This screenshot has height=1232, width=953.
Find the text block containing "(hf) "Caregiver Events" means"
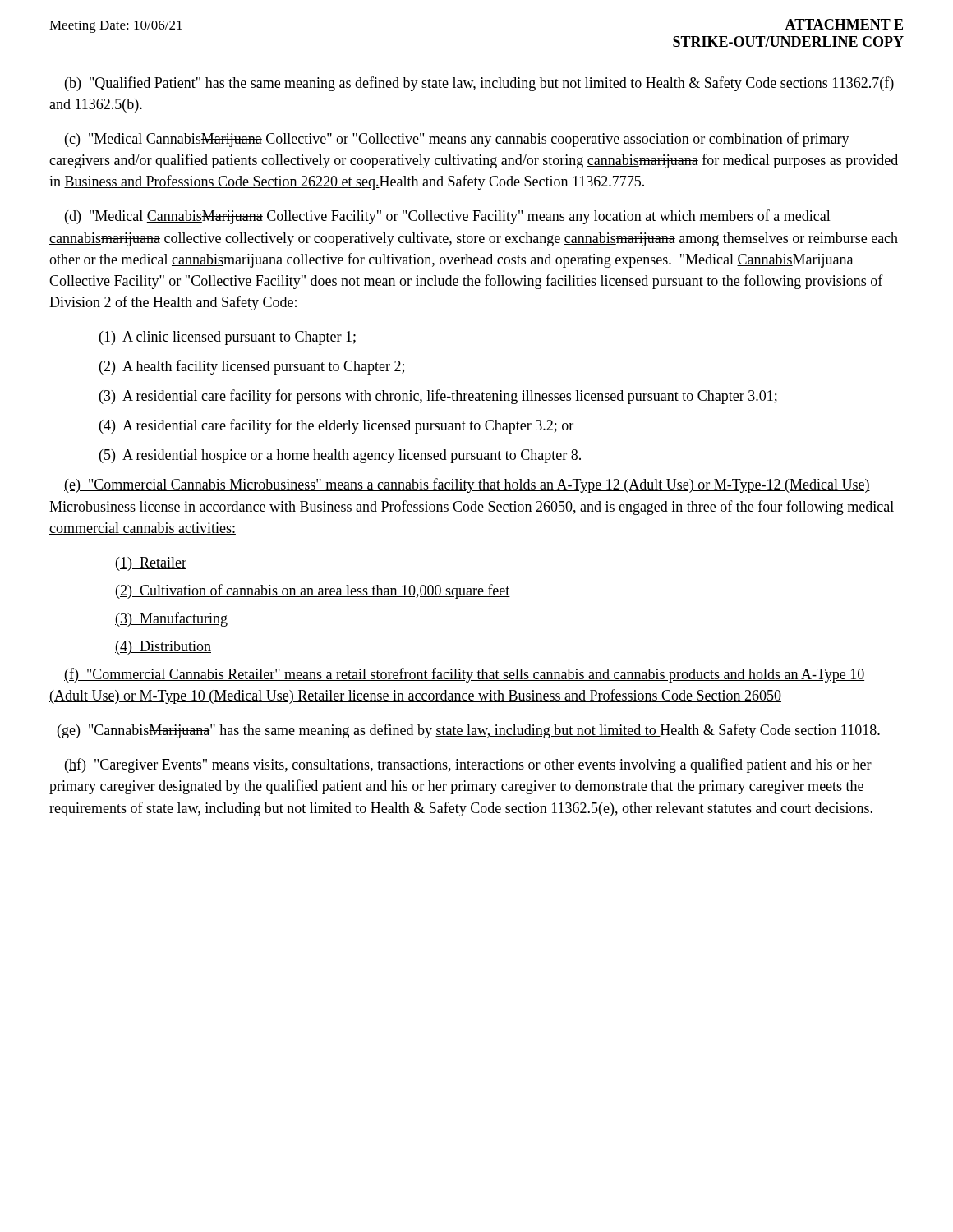[461, 786]
